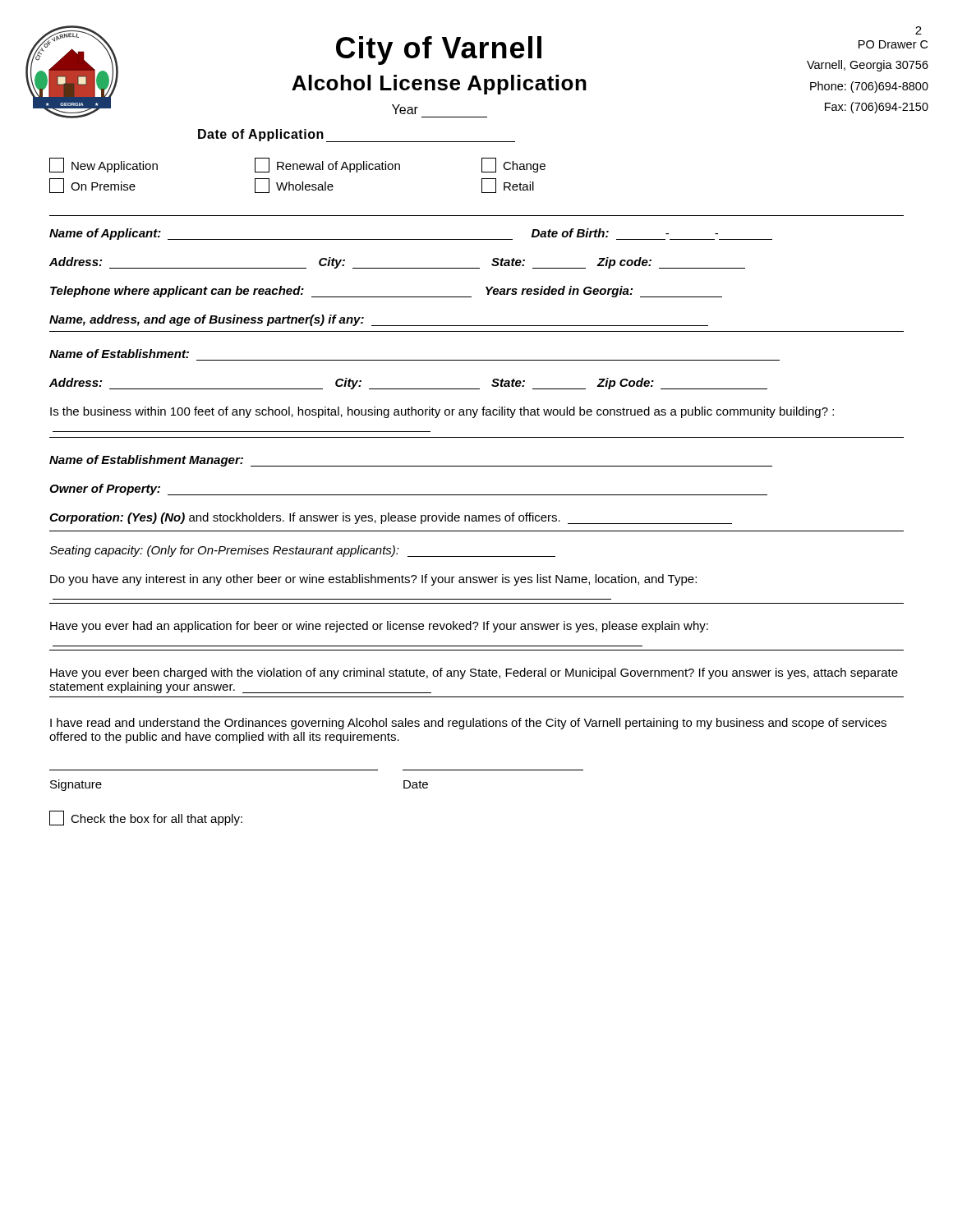Navigate to the passage starting "Is the business within 100"

pyautogui.click(x=442, y=418)
